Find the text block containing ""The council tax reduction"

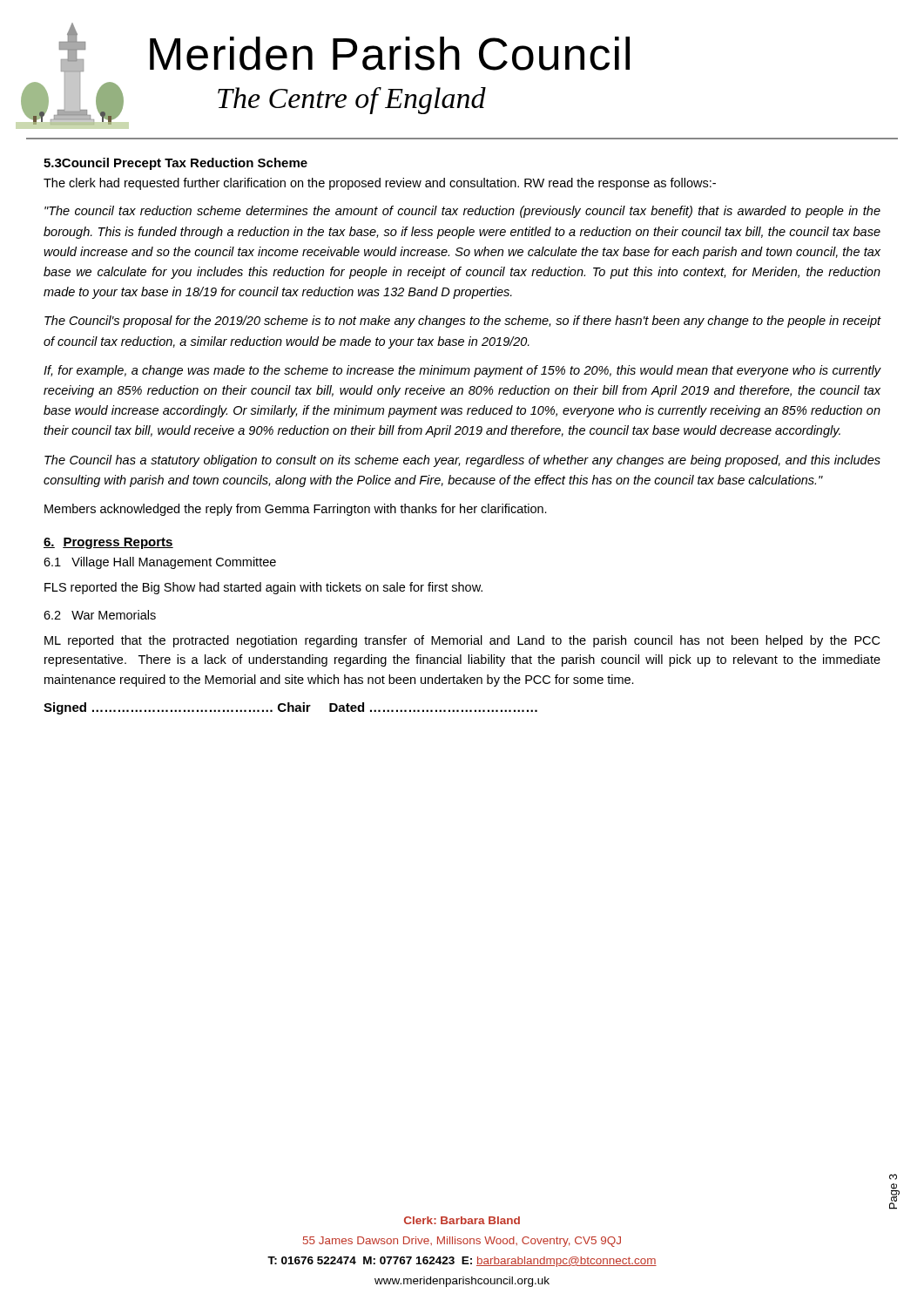click(x=462, y=252)
